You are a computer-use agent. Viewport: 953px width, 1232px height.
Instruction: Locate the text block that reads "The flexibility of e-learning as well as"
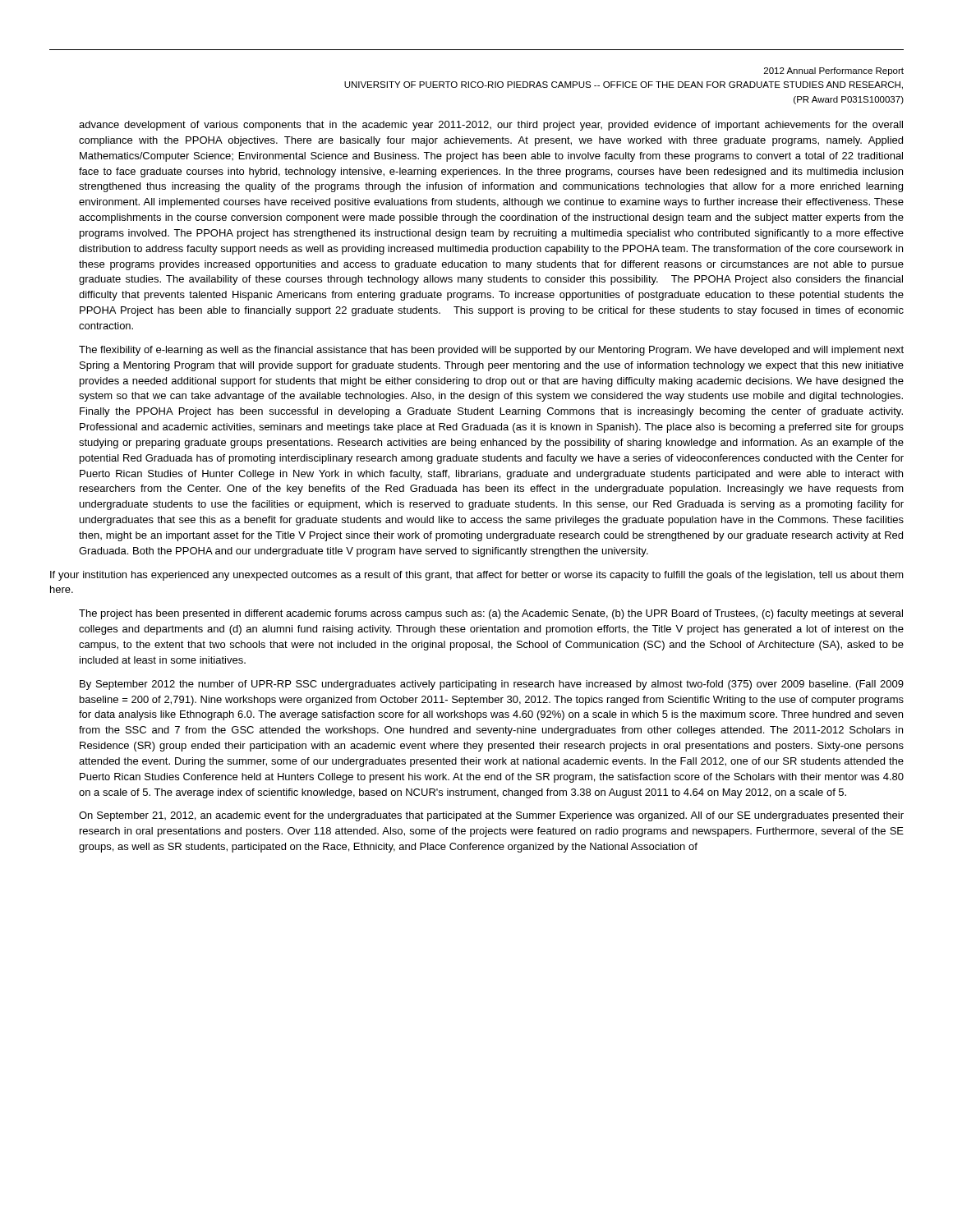(x=491, y=450)
